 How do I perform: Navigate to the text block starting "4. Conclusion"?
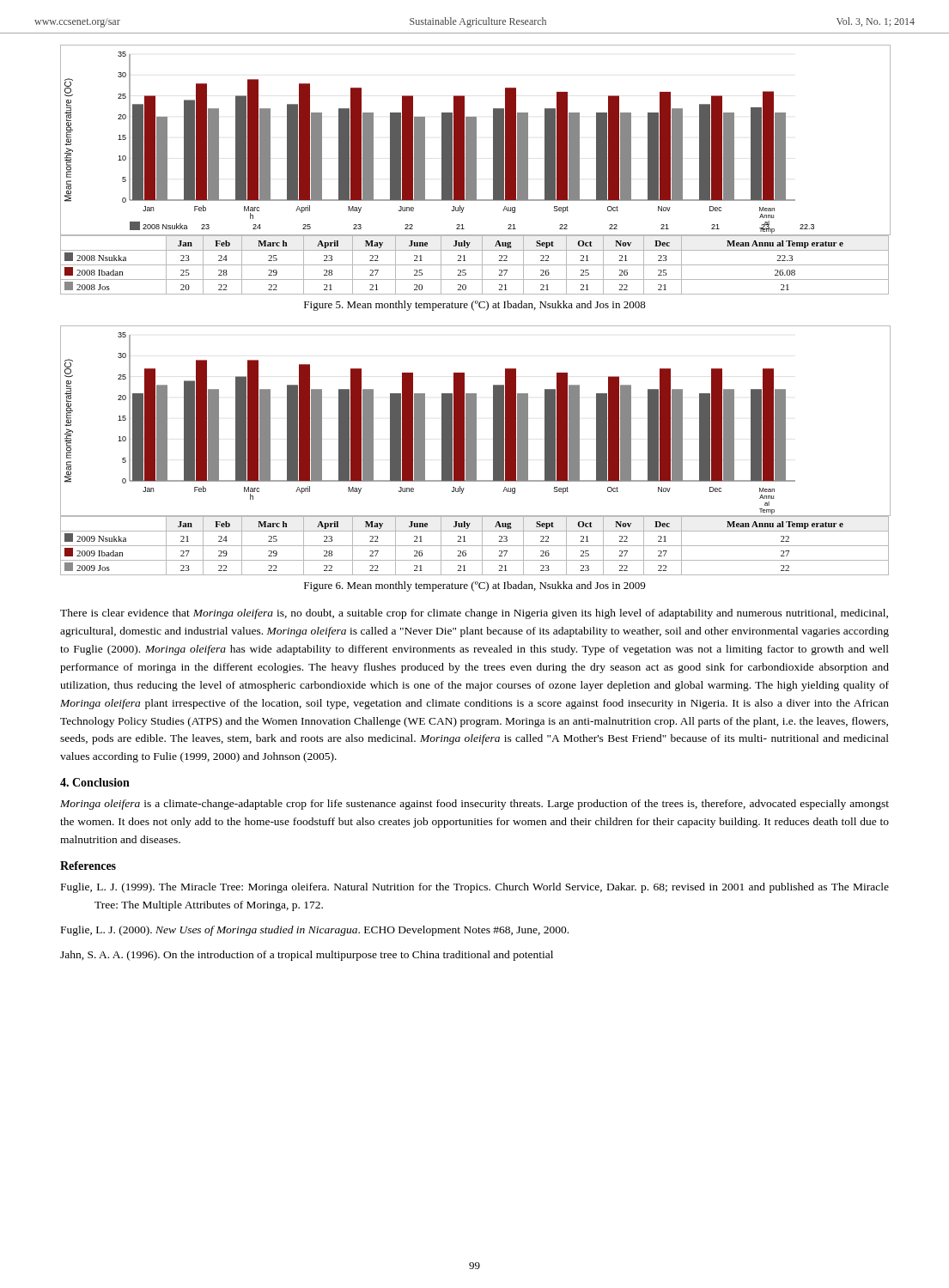pos(95,783)
